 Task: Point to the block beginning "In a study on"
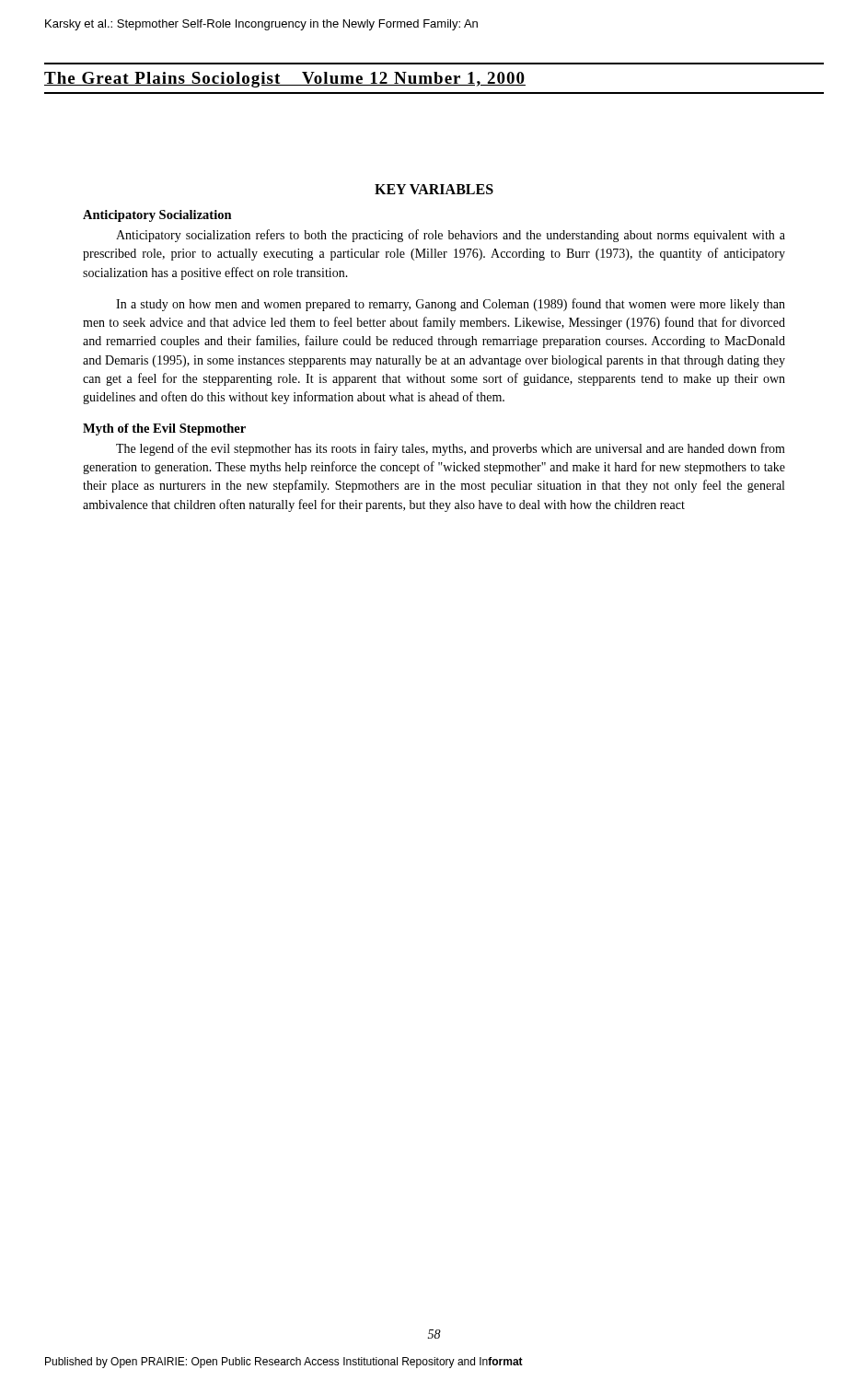tap(434, 351)
